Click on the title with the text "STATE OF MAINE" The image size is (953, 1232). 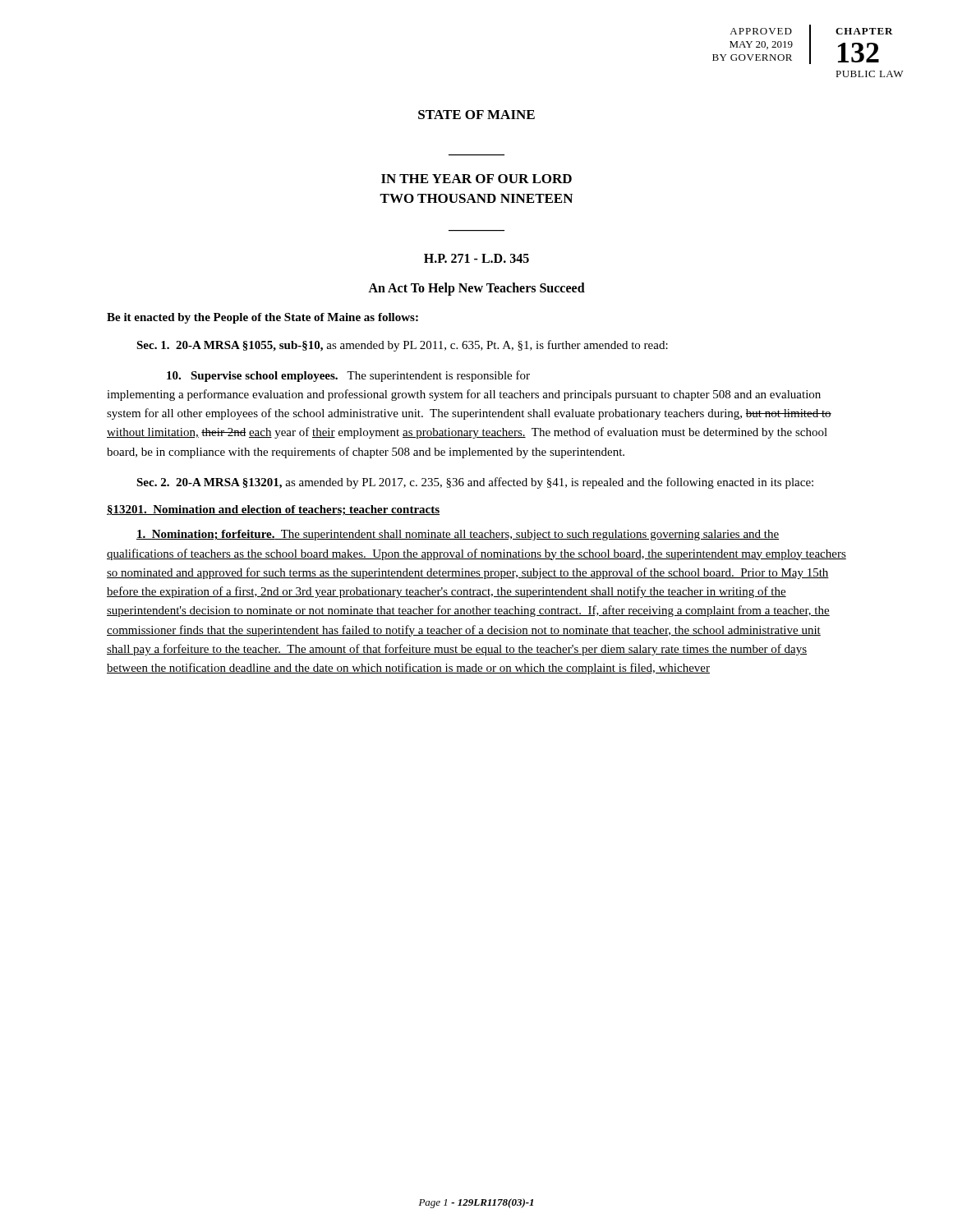[476, 115]
